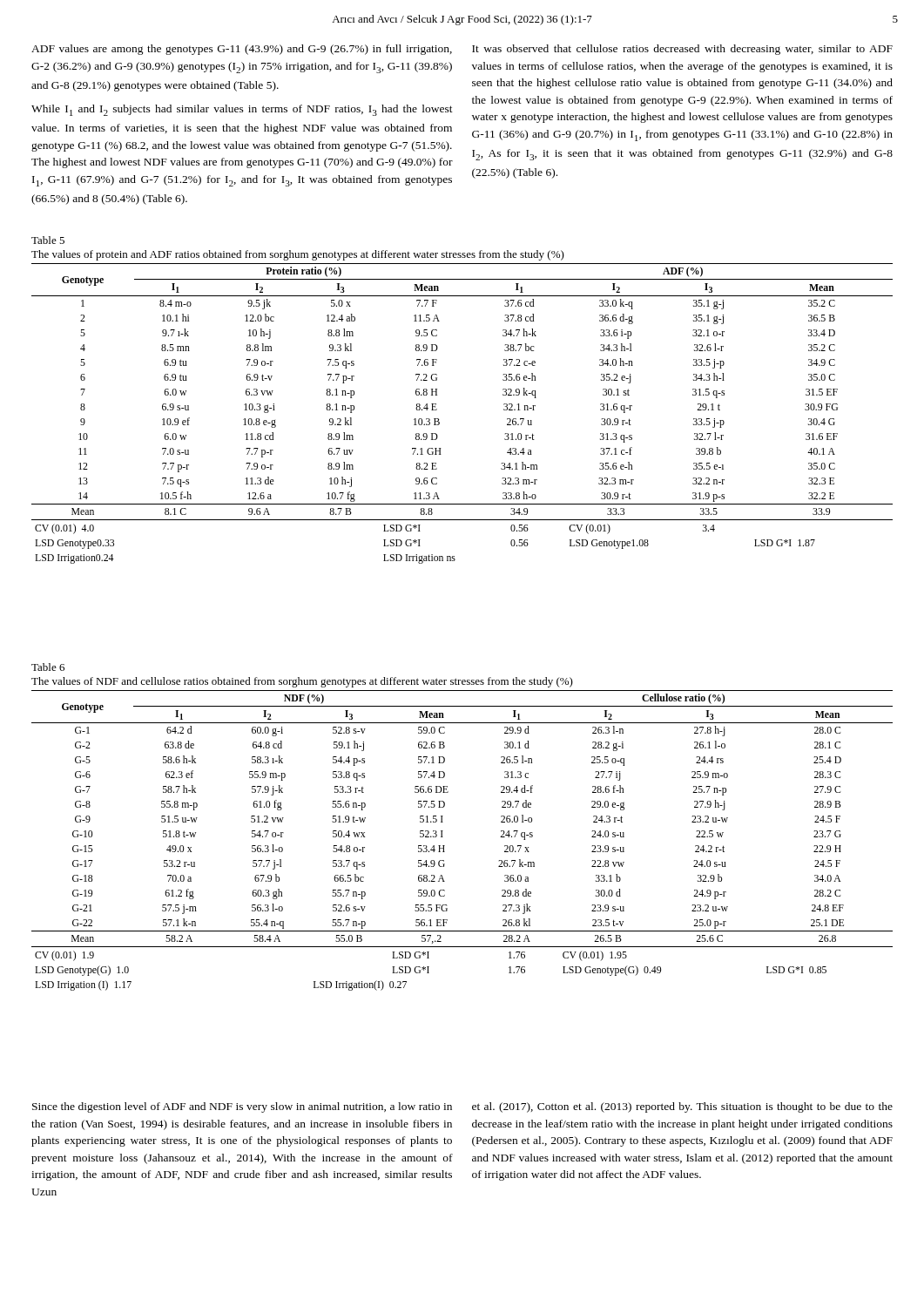
Task: Click on the table containing "10.8 e-g"
Action: (462, 414)
